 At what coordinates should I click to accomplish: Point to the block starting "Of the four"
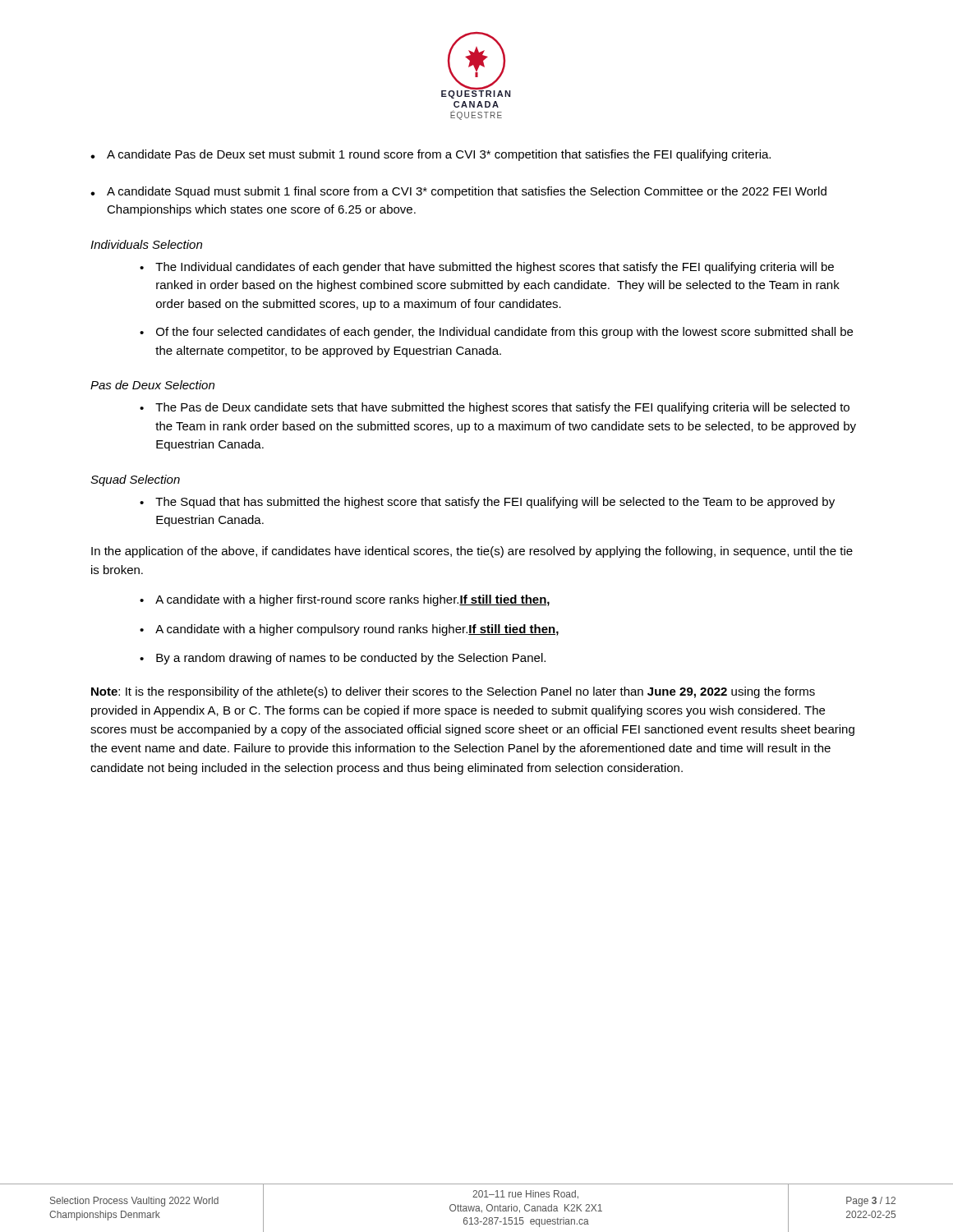point(509,341)
